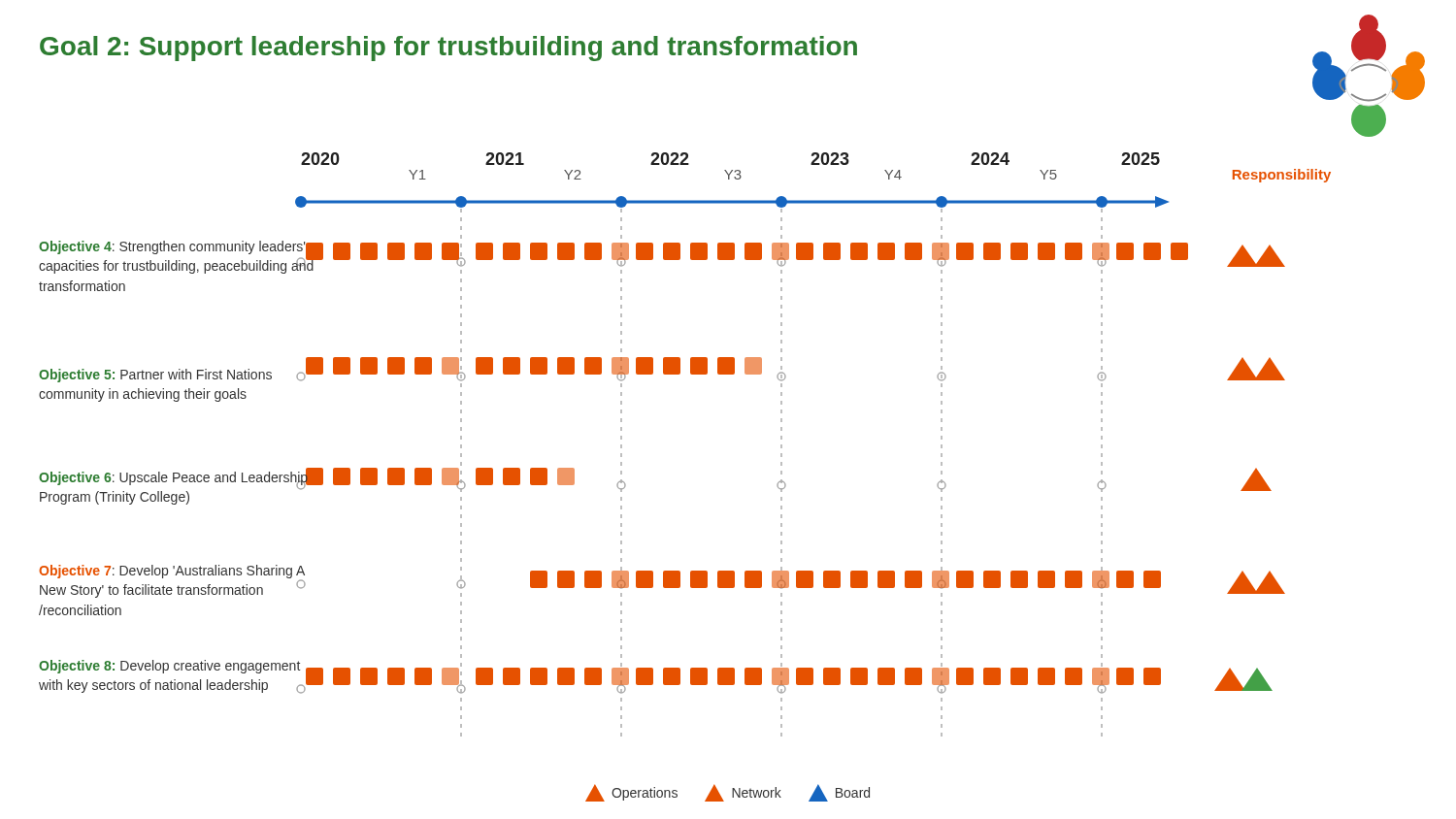Find the illustration
The height and width of the screenshot is (819, 1456).
click(x=1369, y=73)
